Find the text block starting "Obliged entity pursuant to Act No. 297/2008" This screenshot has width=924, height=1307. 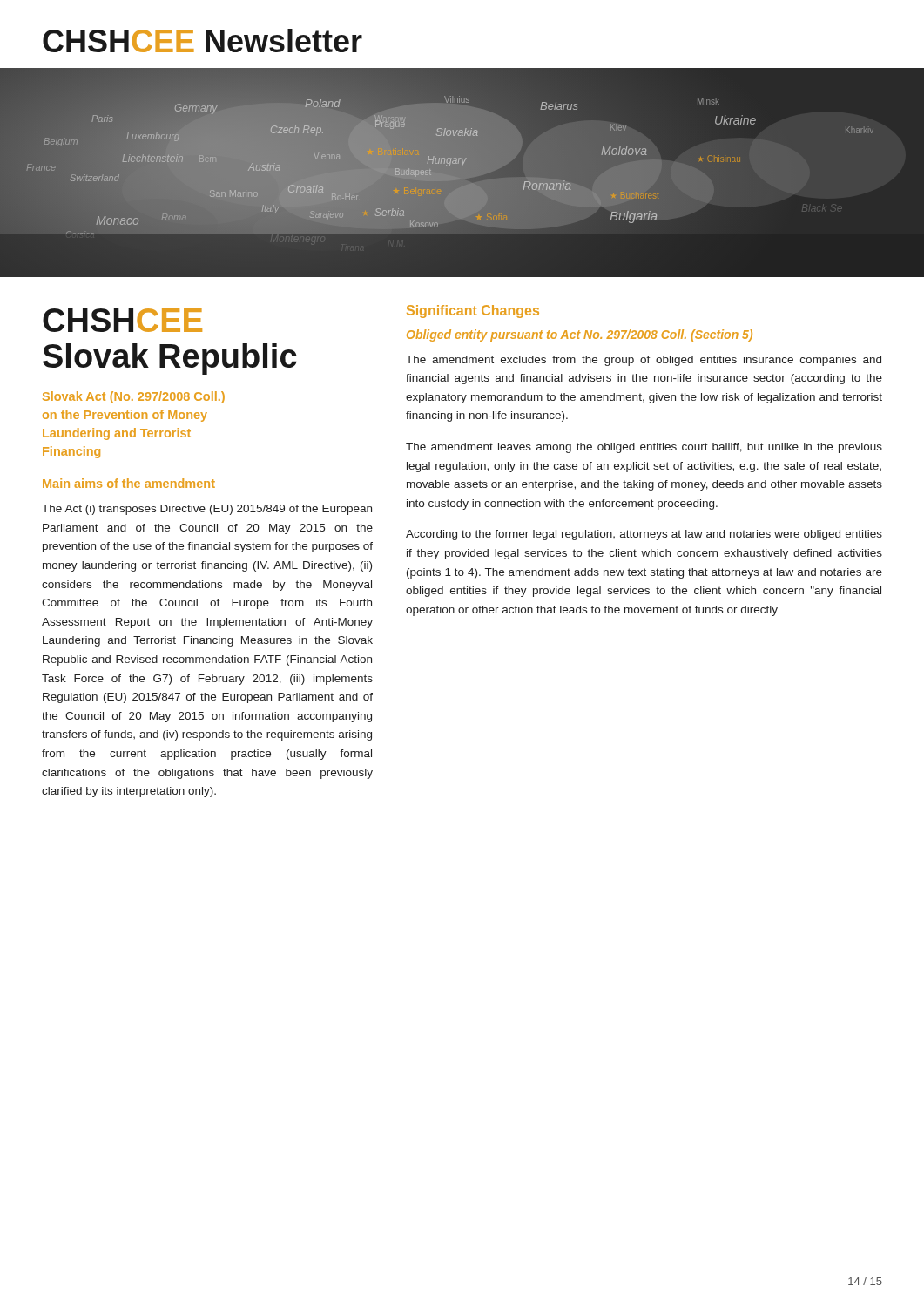pyautogui.click(x=579, y=334)
